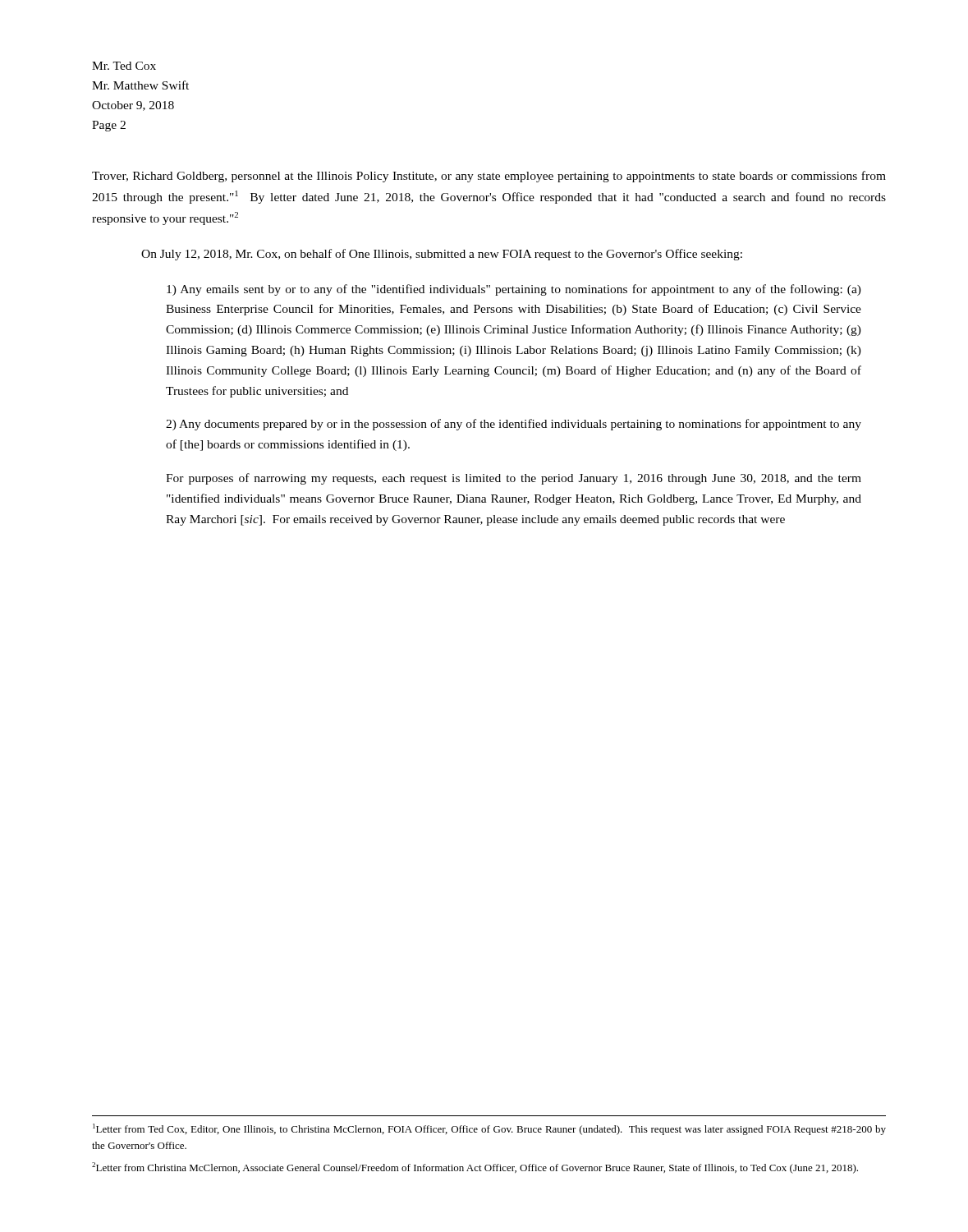Click the passage that begins "For purposes of narrowing my requests, each request"
The width and height of the screenshot is (968, 1232).
[x=514, y=498]
